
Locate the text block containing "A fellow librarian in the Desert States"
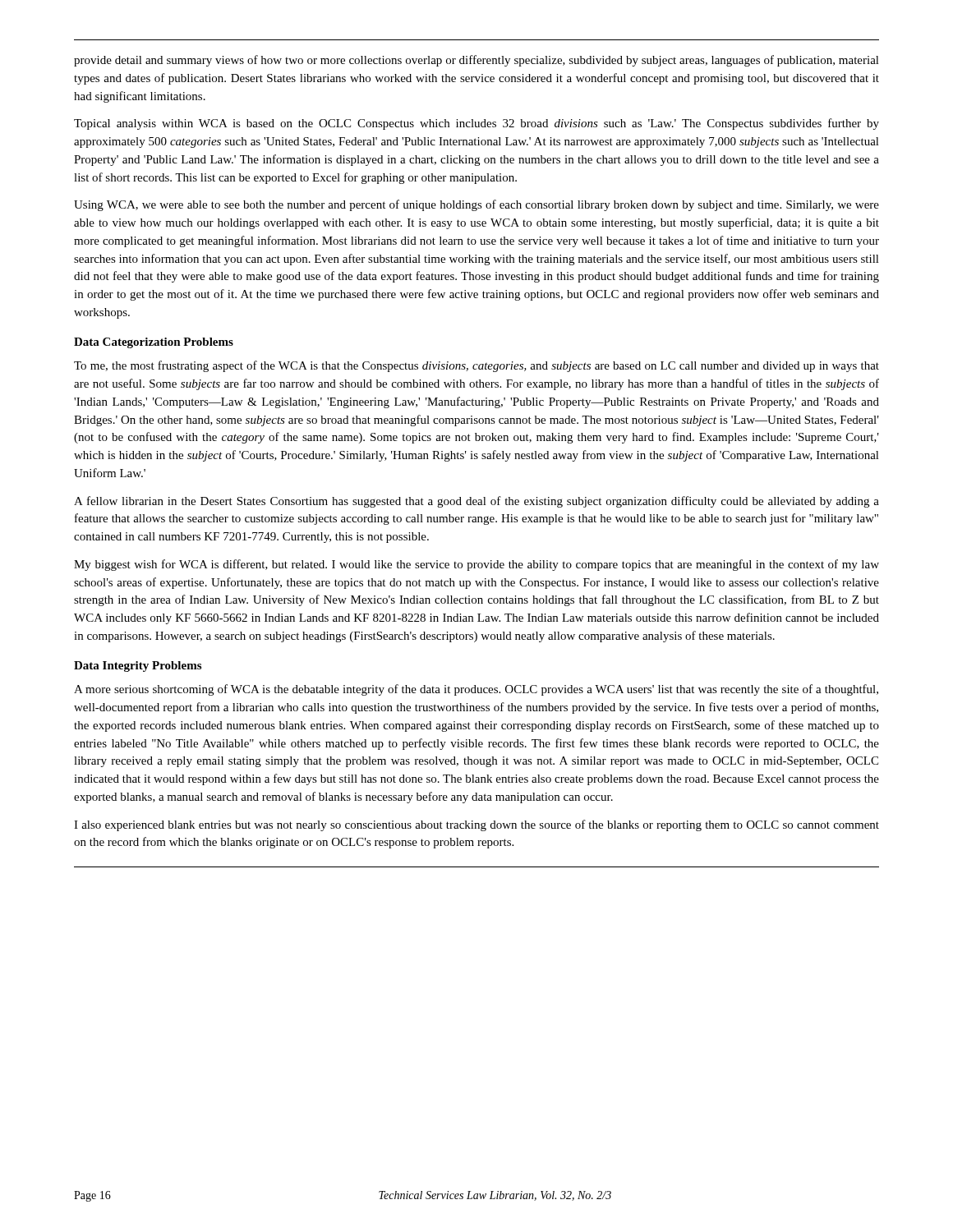pos(476,519)
